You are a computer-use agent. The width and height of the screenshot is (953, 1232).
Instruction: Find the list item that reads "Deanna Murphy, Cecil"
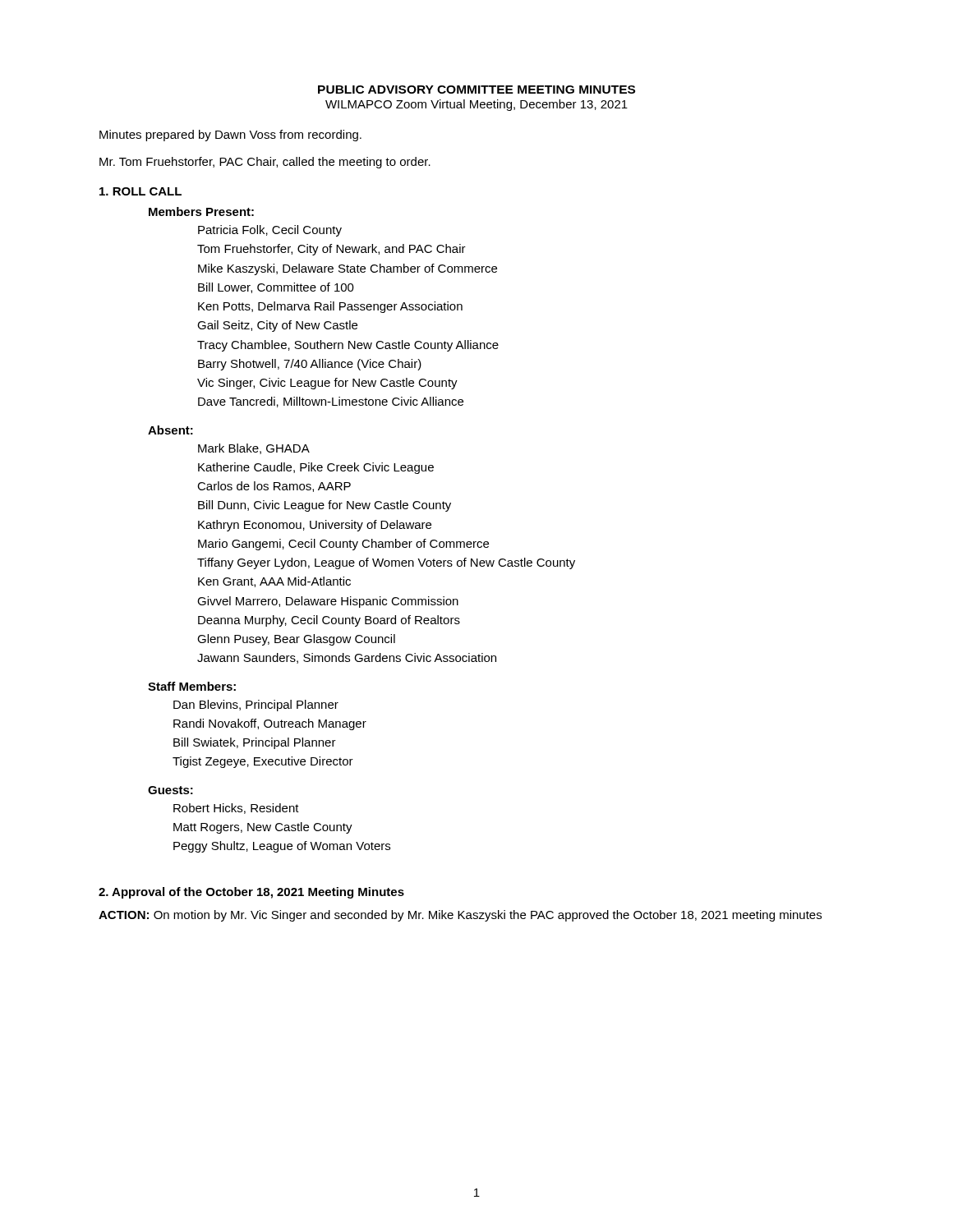[329, 620]
